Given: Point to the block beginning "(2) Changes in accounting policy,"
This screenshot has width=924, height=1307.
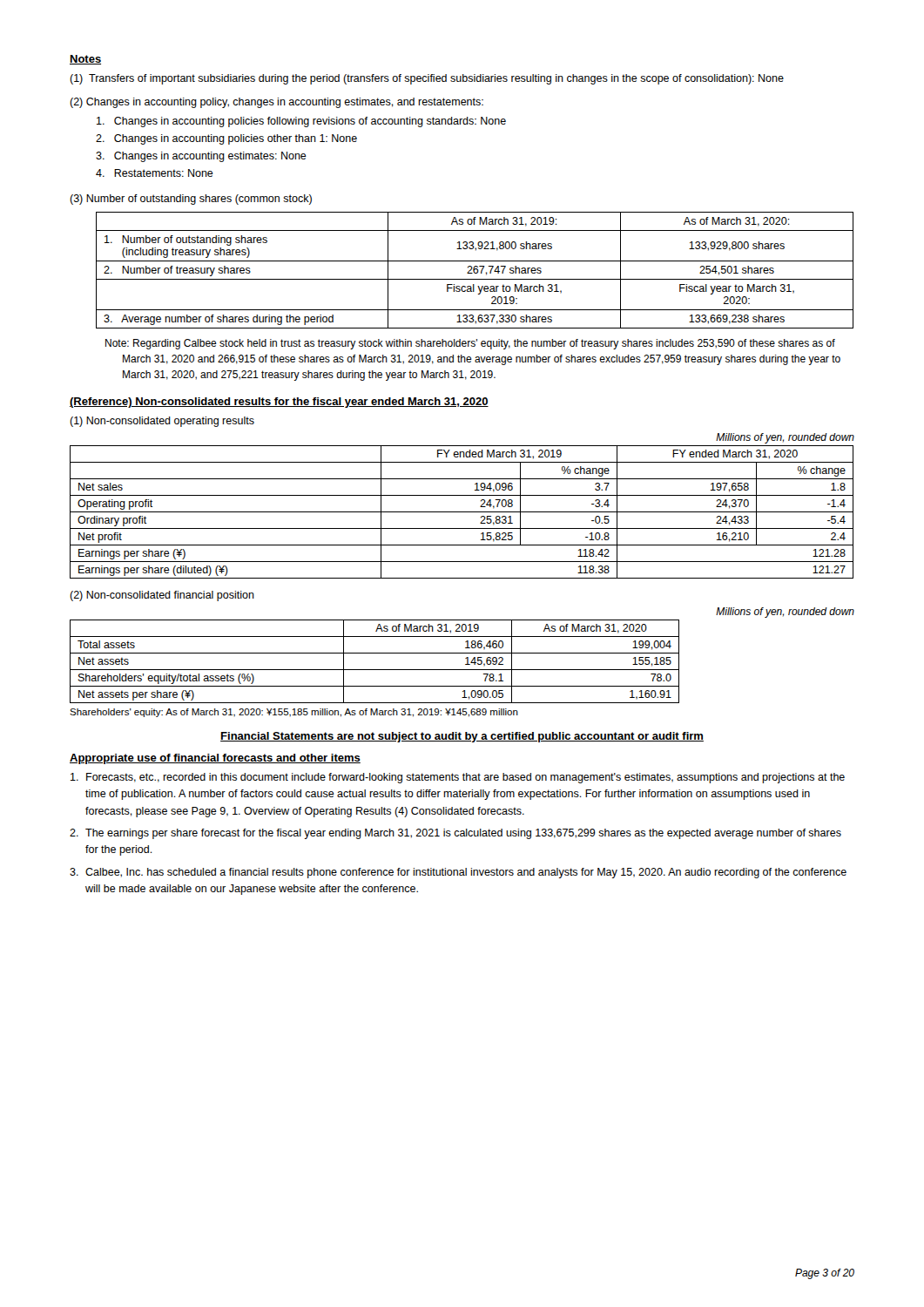Looking at the screenshot, I should [277, 102].
